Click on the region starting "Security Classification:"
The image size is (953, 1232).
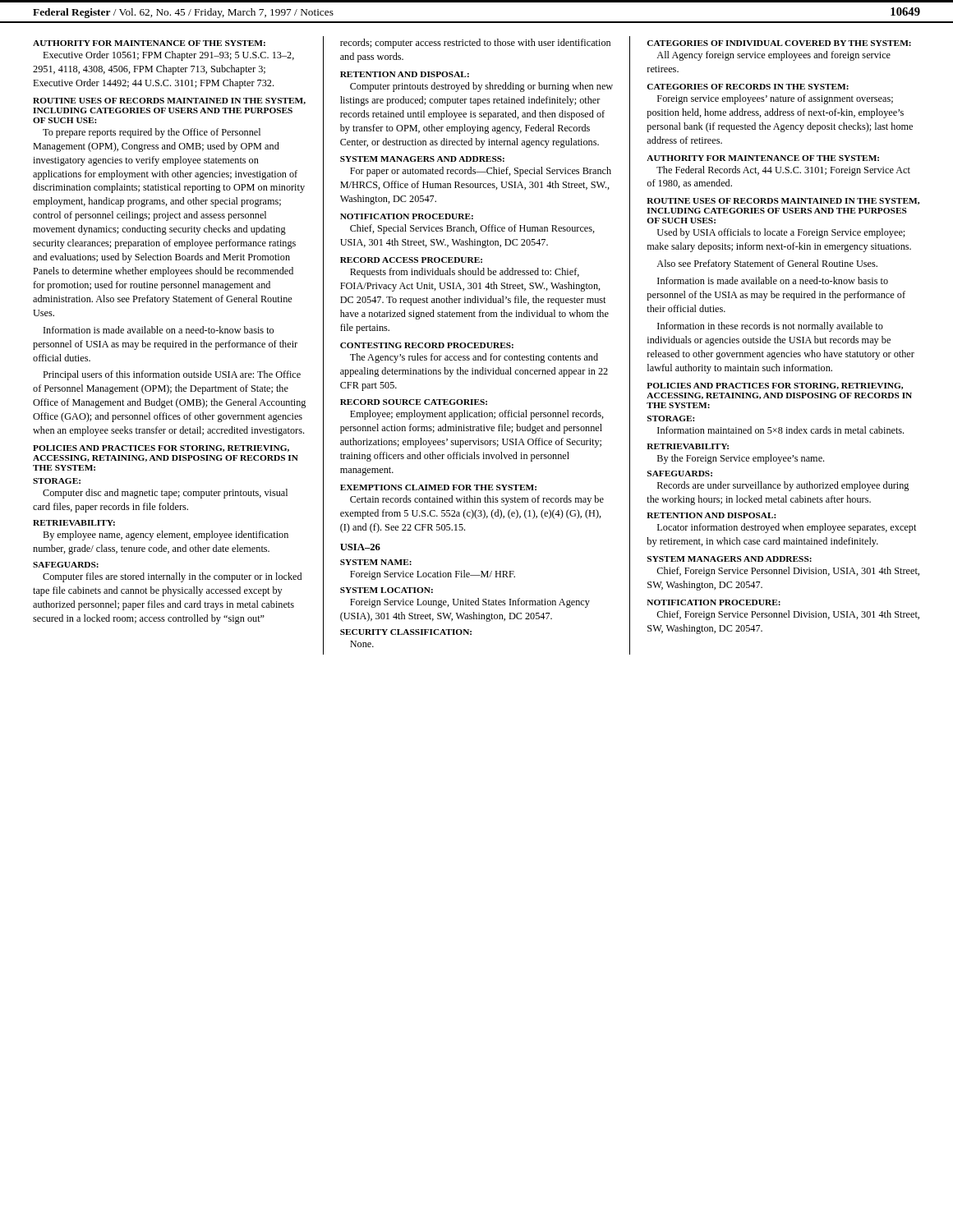[406, 631]
